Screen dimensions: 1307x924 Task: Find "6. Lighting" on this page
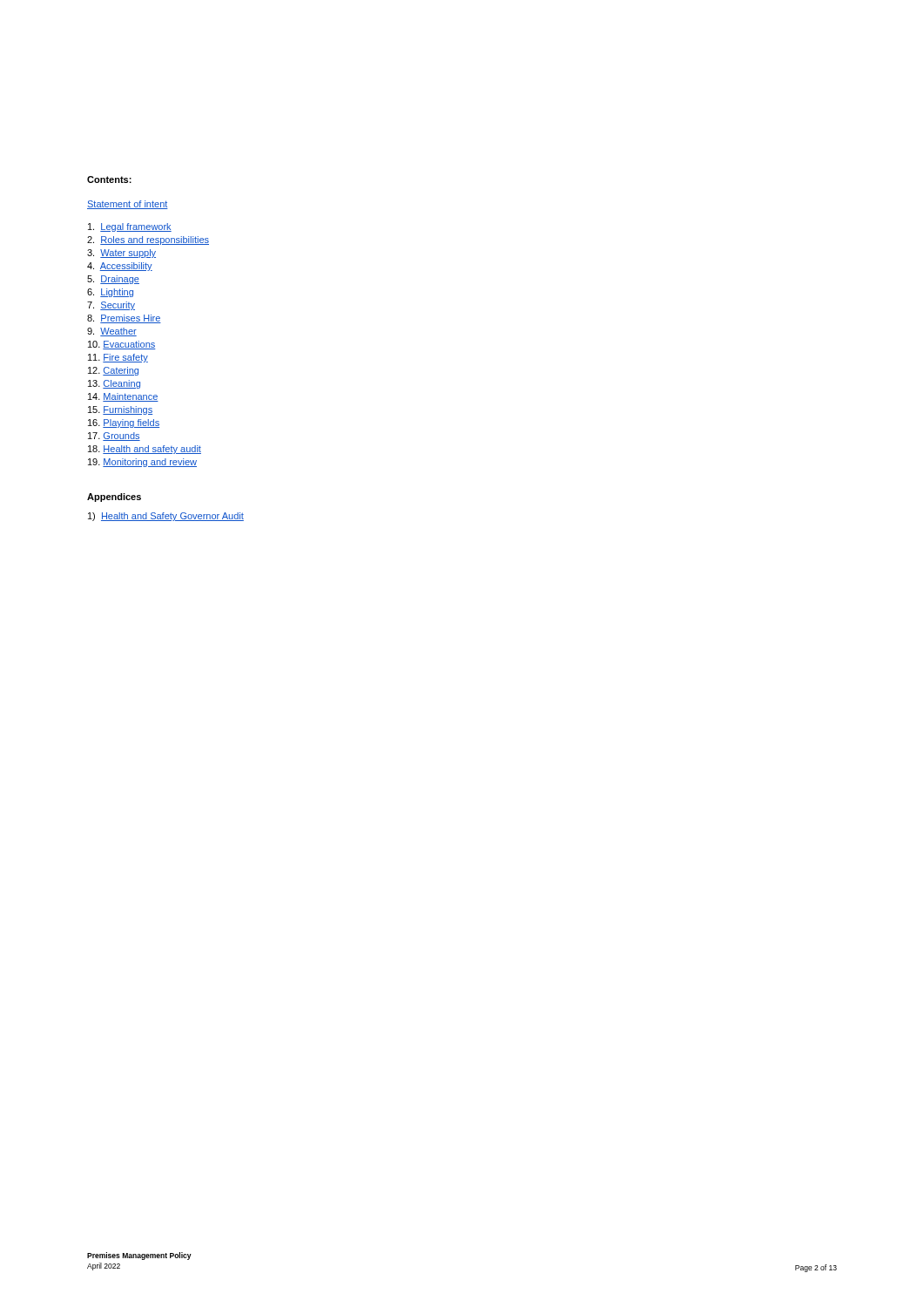(111, 292)
